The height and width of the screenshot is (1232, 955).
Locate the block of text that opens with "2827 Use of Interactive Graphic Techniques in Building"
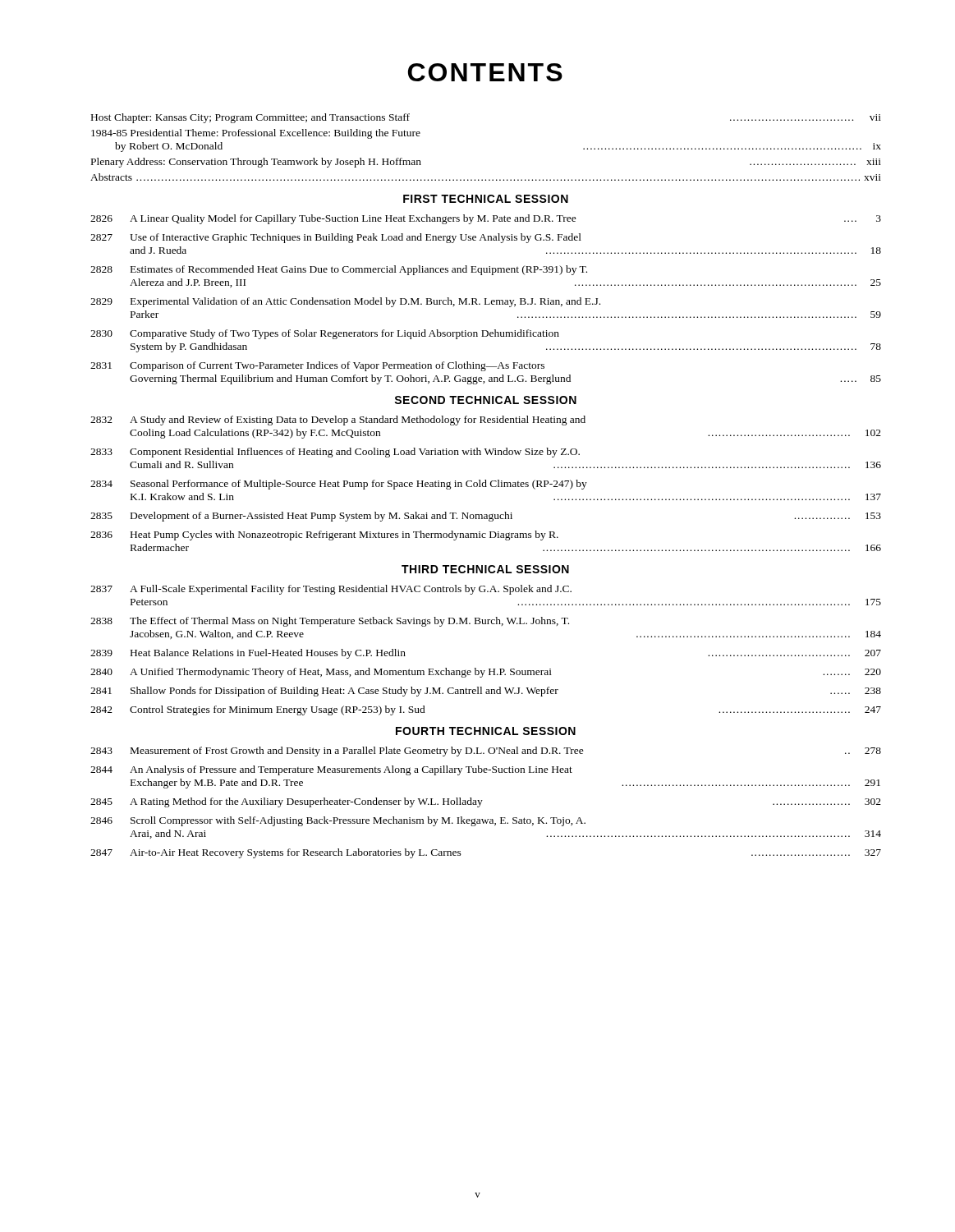pos(486,244)
